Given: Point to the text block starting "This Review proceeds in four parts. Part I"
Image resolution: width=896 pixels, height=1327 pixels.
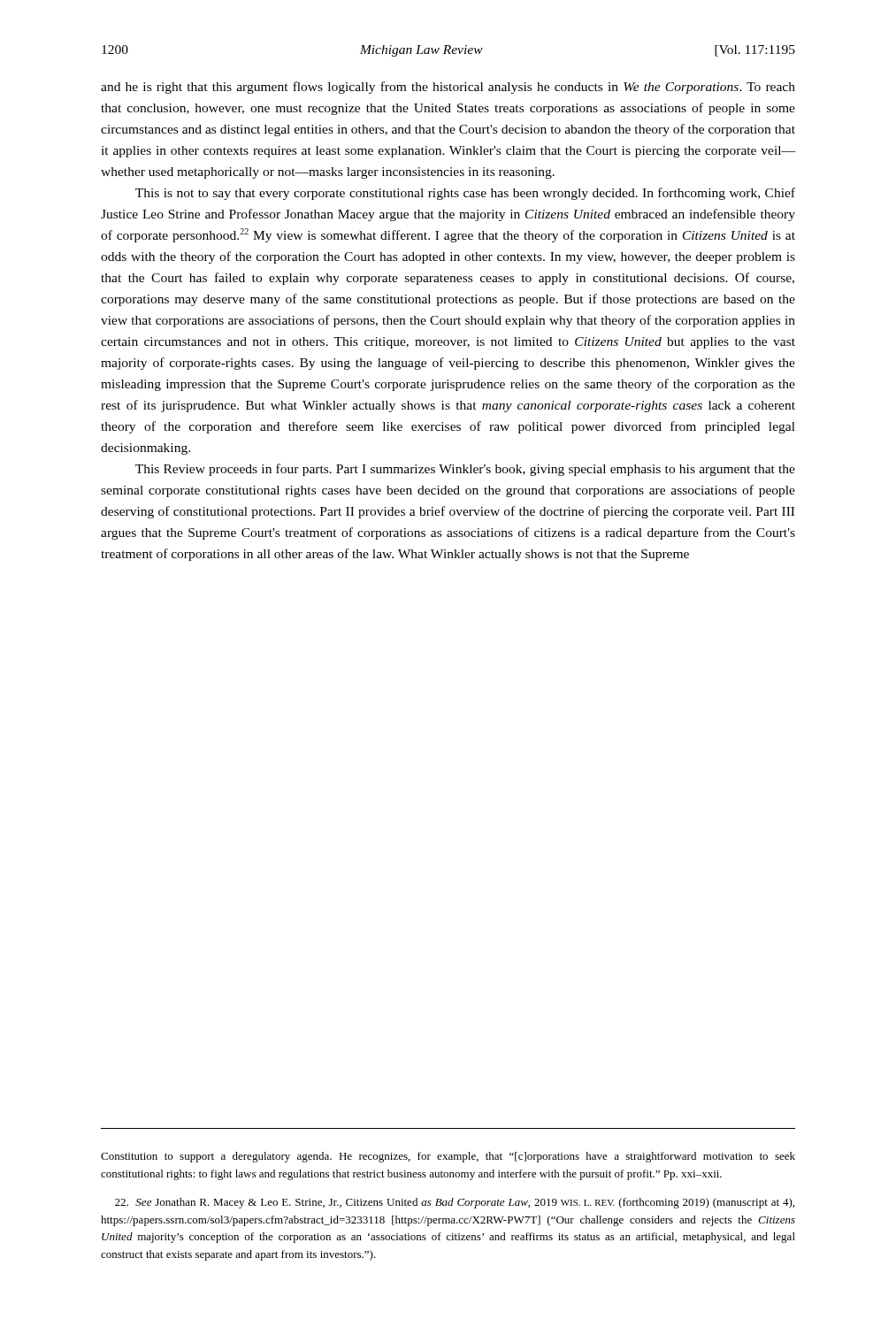Looking at the screenshot, I should pyautogui.click(x=448, y=512).
